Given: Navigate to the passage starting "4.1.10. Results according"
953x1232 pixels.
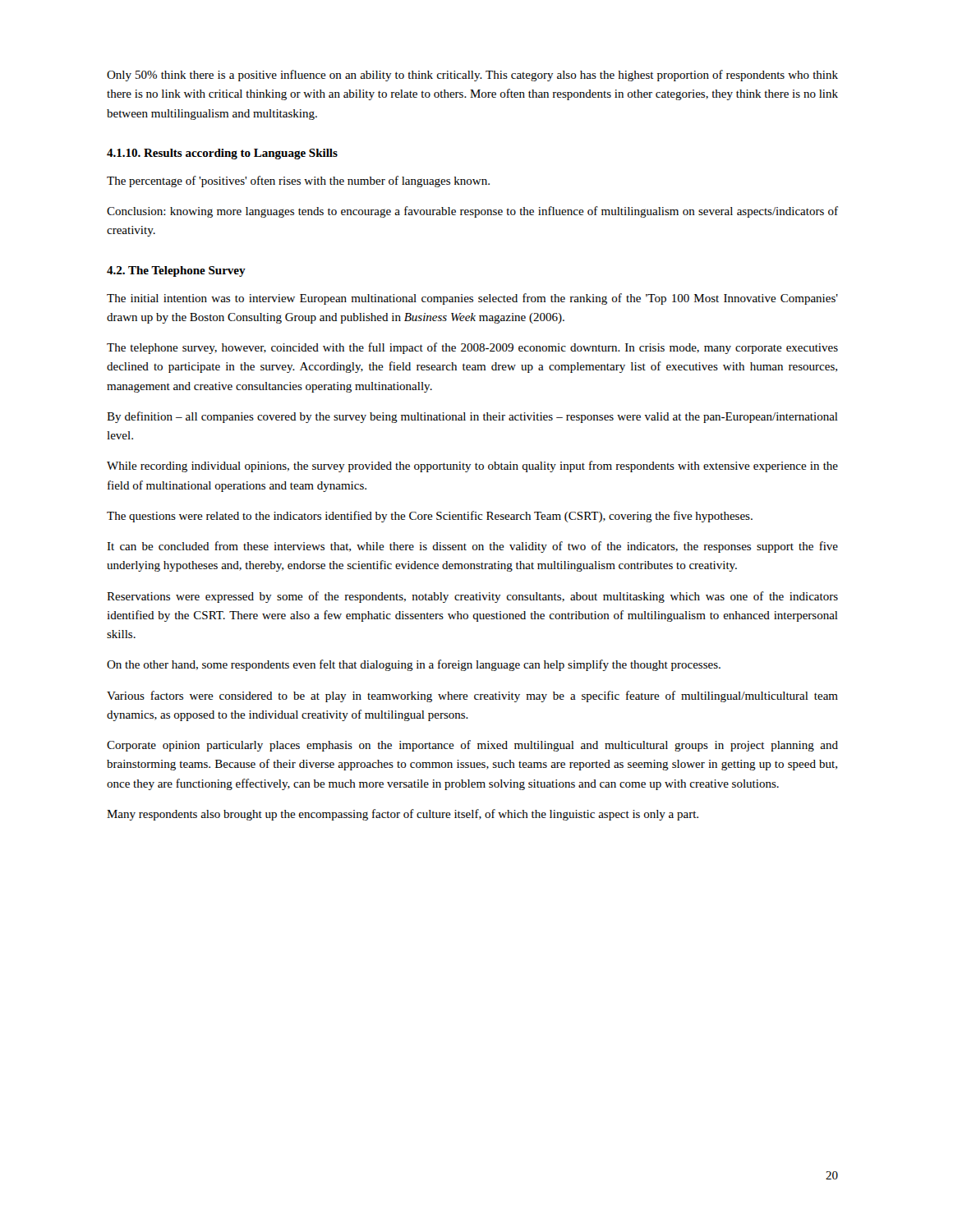Looking at the screenshot, I should 222,153.
